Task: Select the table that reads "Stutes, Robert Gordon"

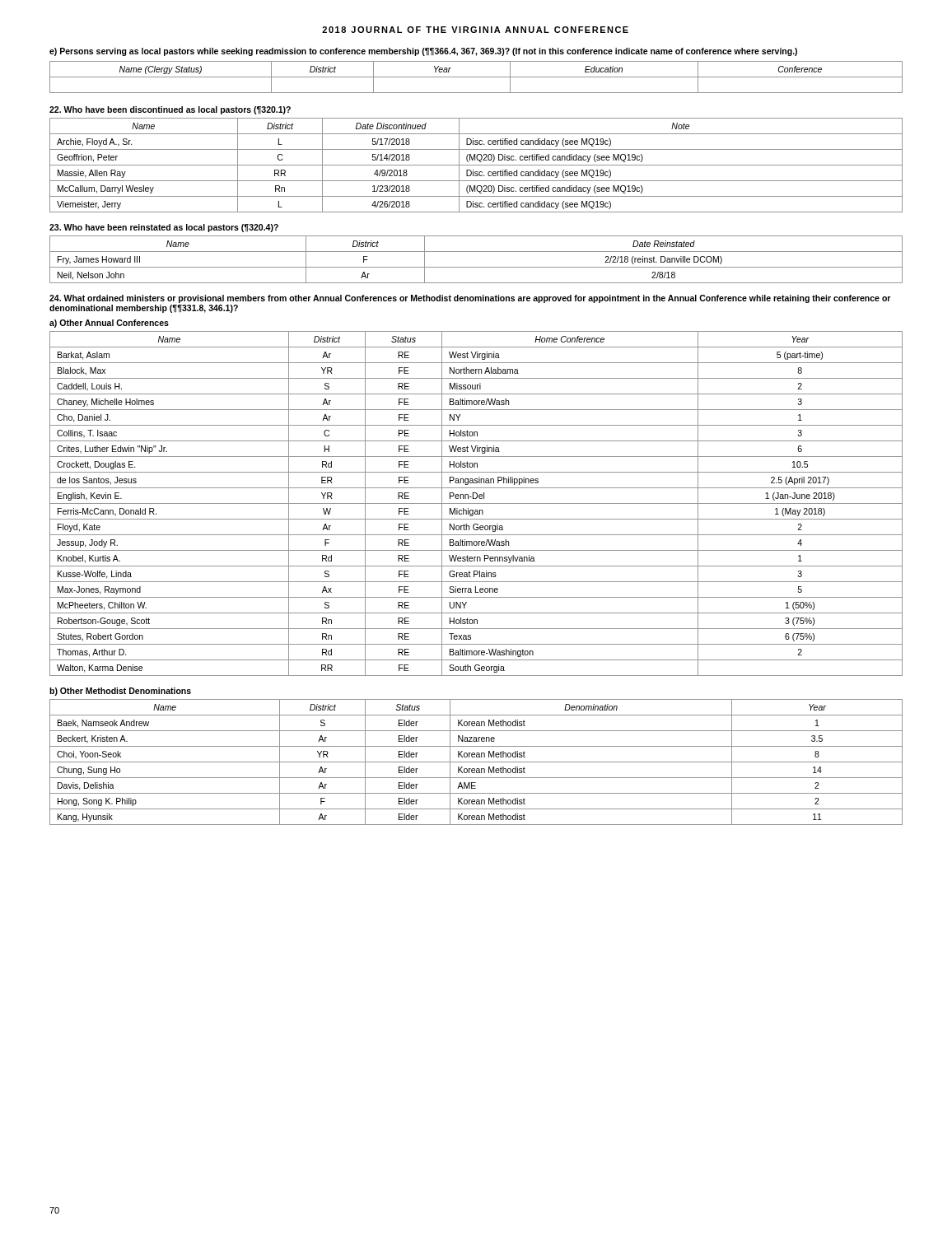Action: [476, 503]
